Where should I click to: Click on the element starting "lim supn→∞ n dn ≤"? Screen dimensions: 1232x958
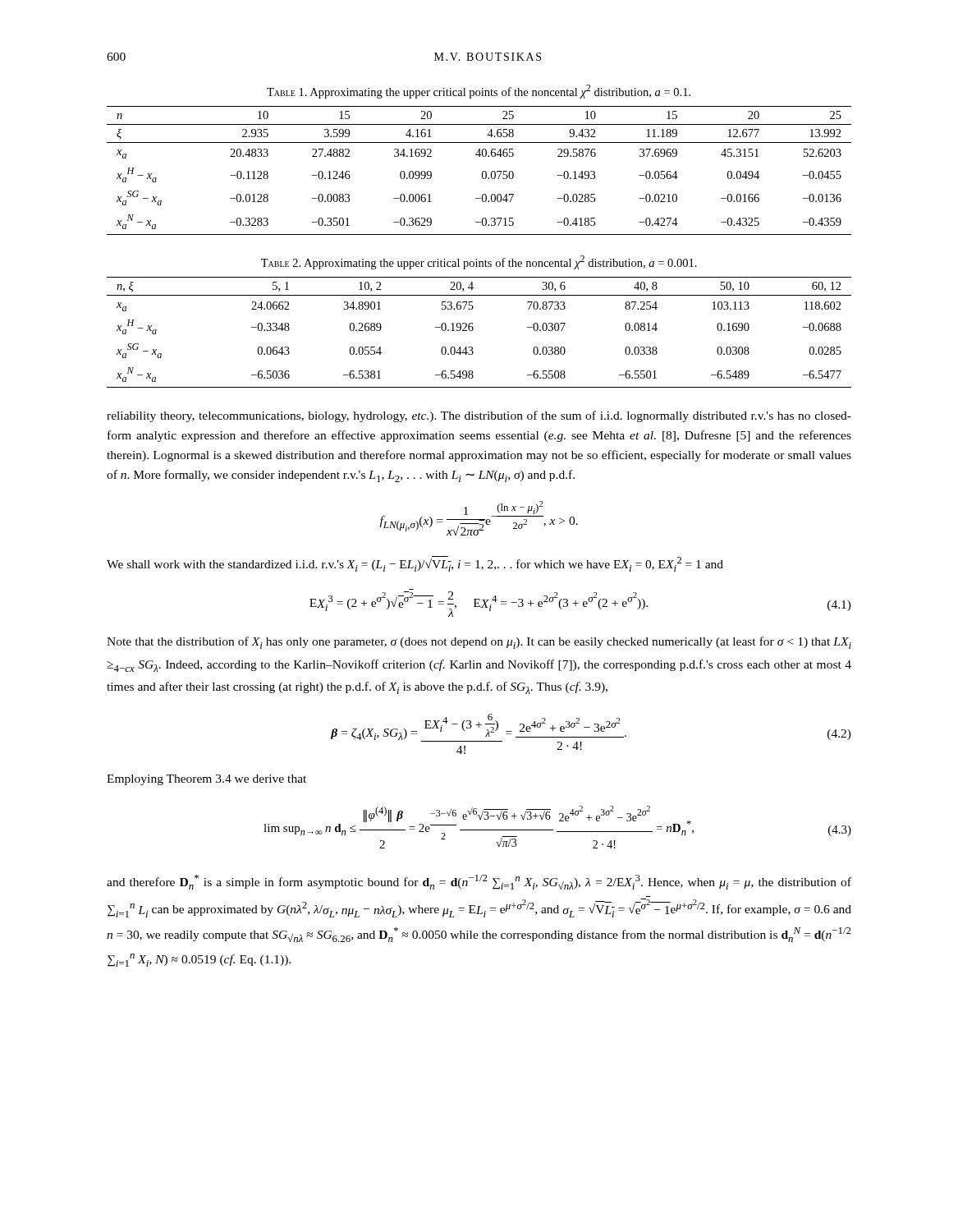[557, 829]
